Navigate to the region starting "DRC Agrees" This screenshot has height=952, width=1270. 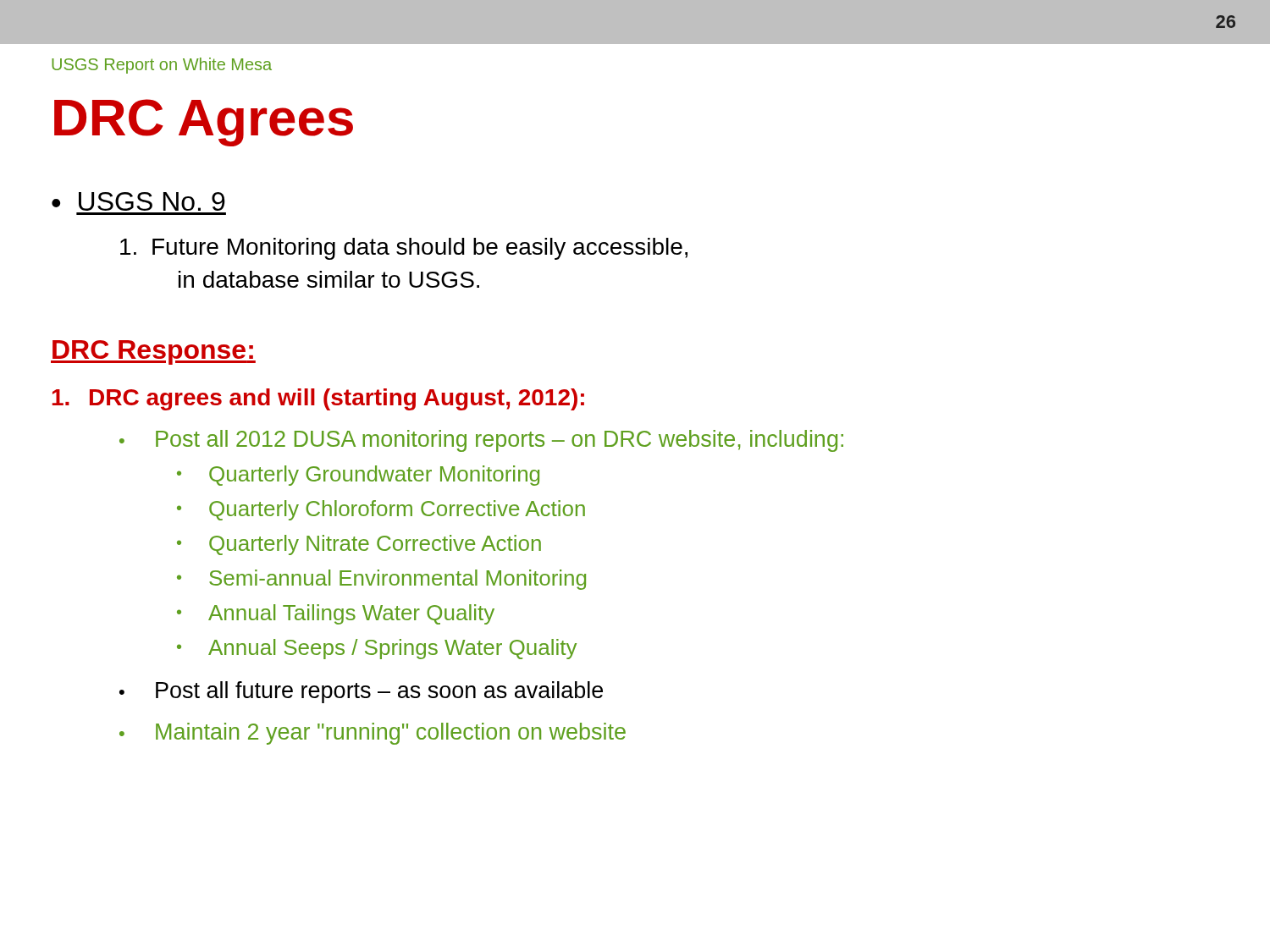(x=203, y=118)
